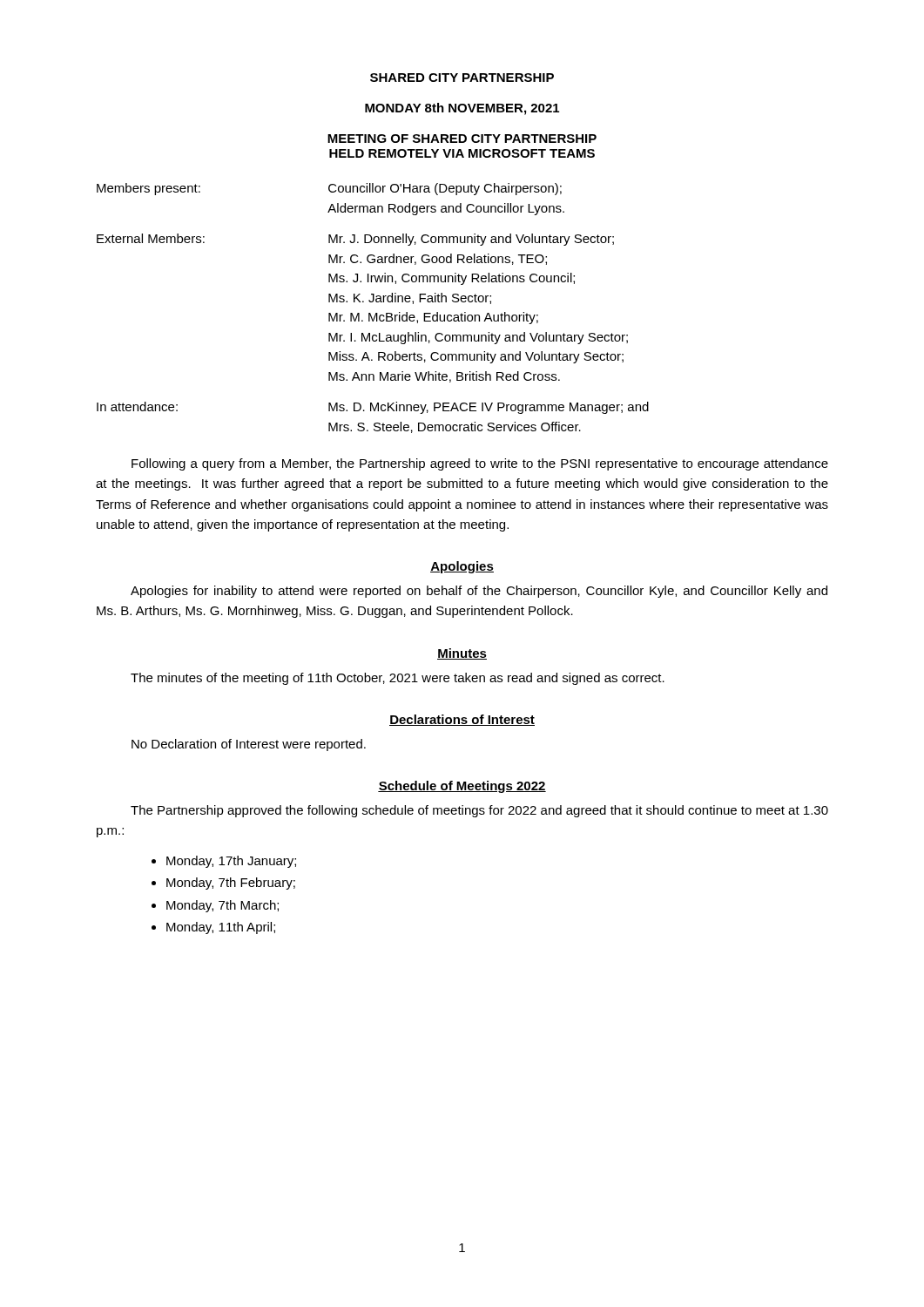Click on the list item with the text "Monday, 7th February;"

[x=231, y=882]
